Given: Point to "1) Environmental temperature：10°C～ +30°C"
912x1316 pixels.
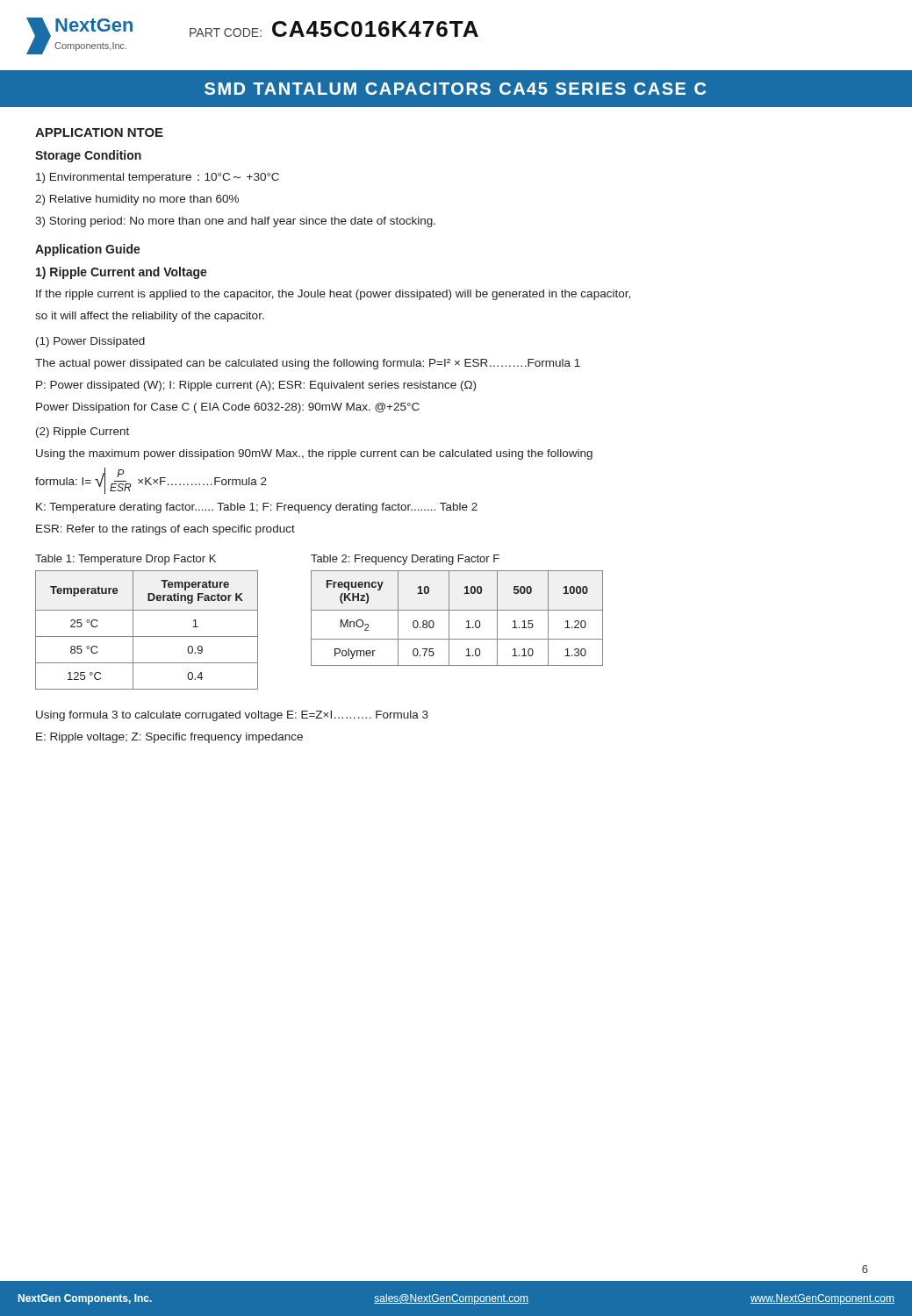Looking at the screenshot, I should pos(157,177).
